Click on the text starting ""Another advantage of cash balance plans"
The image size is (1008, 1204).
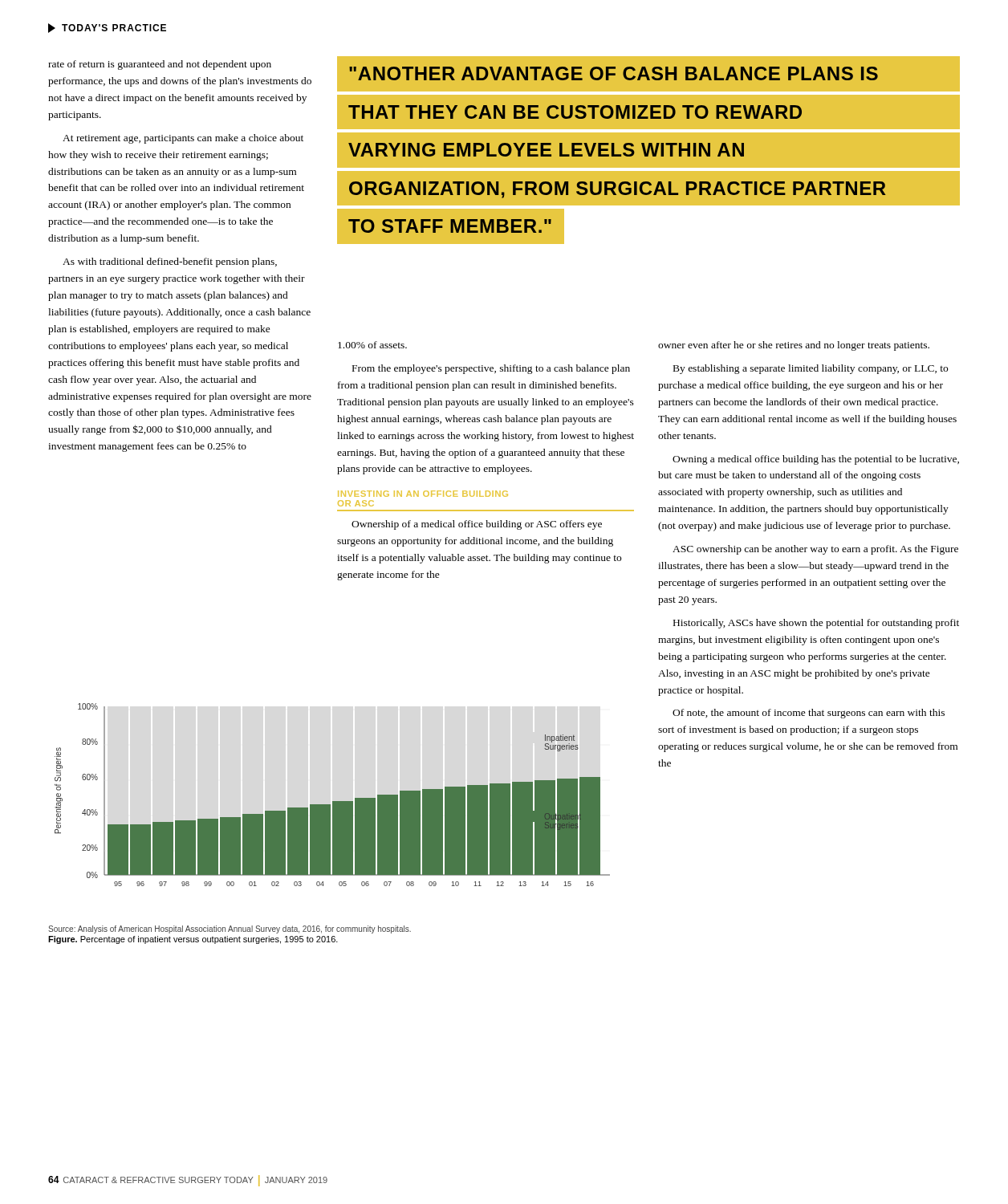coord(648,150)
